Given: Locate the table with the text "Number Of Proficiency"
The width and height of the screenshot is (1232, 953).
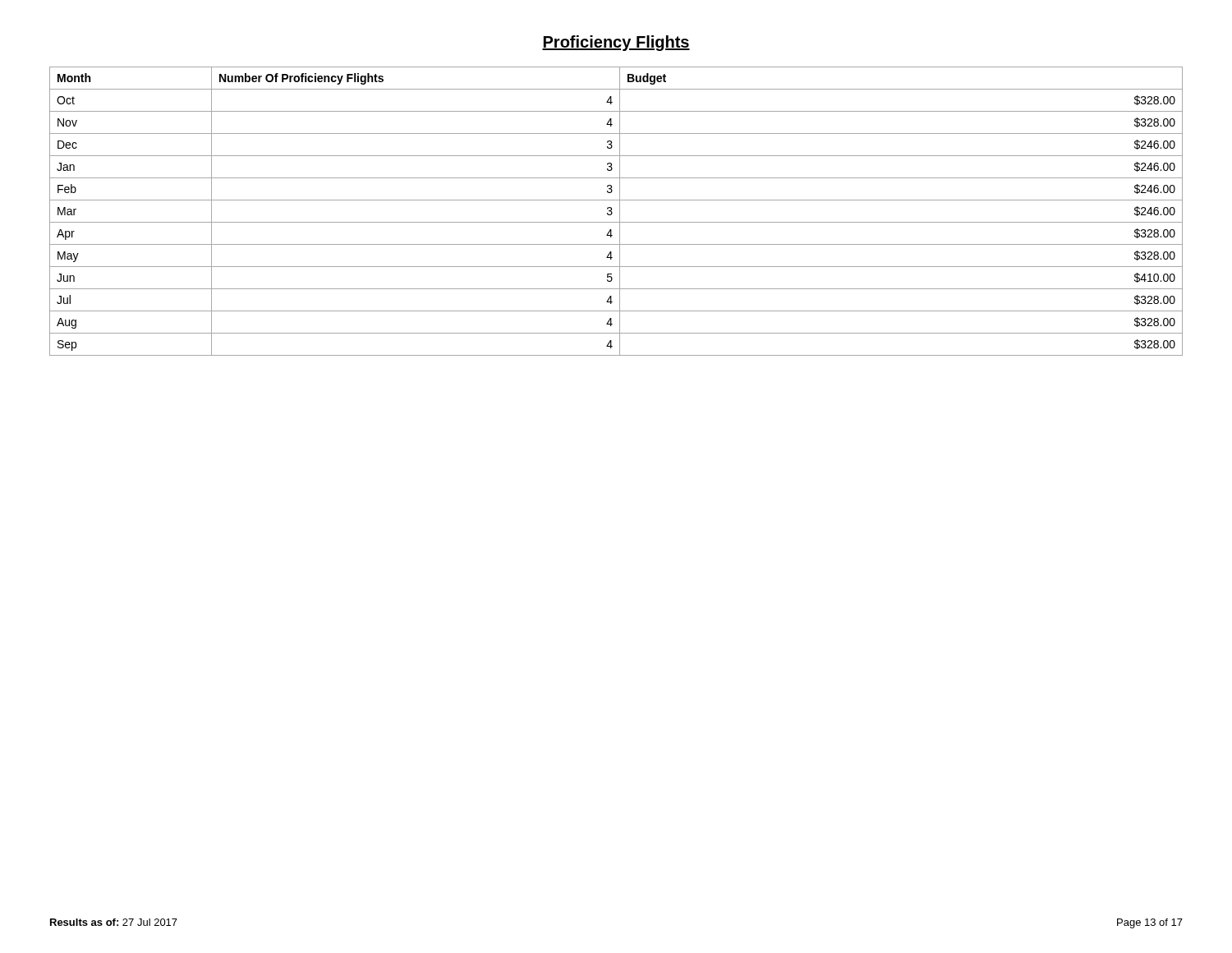Looking at the screenshot, I should click(616, 211).
